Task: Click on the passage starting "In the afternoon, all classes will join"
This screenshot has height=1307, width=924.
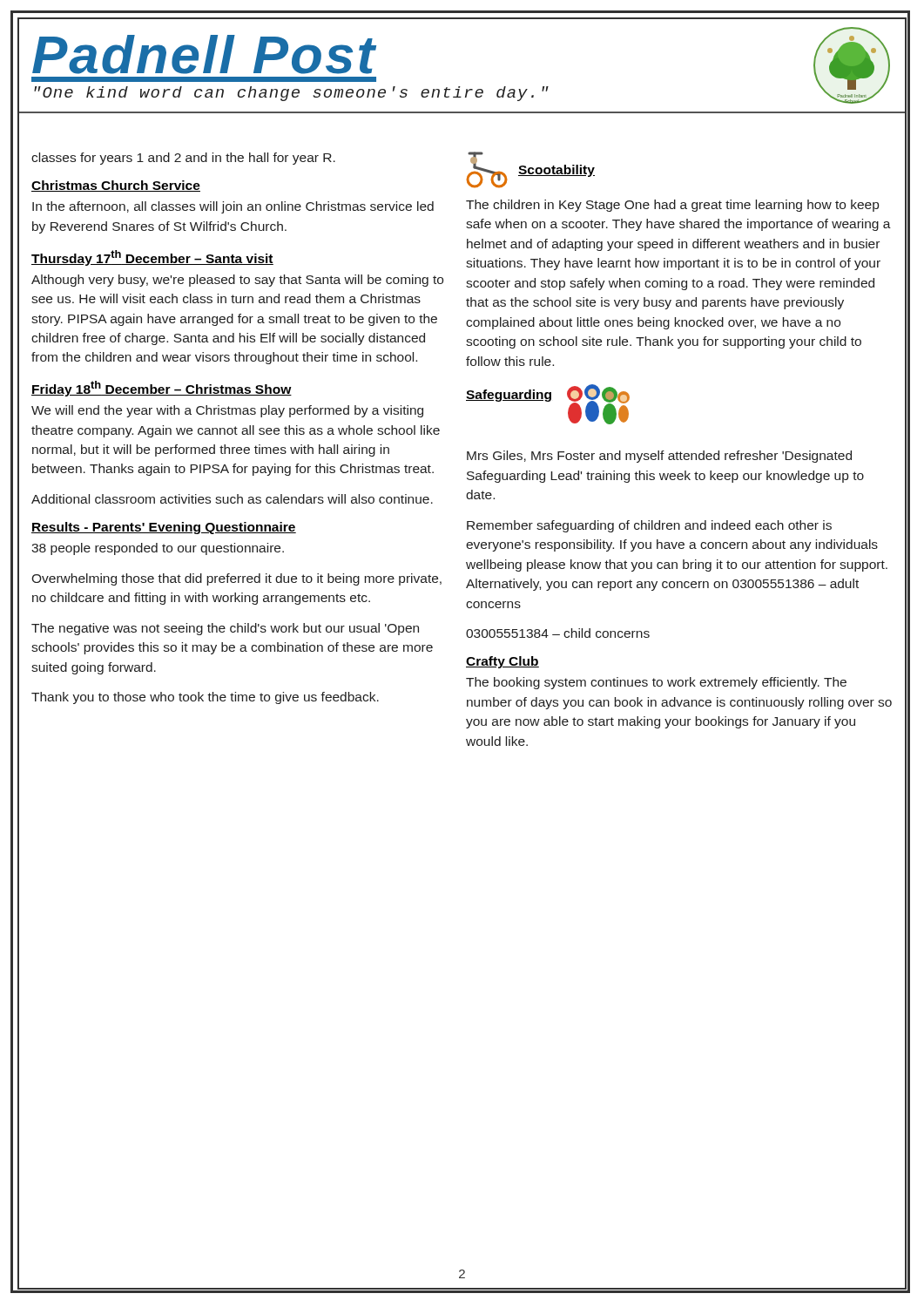Action: pyautogui.click(x=233, y=216)
